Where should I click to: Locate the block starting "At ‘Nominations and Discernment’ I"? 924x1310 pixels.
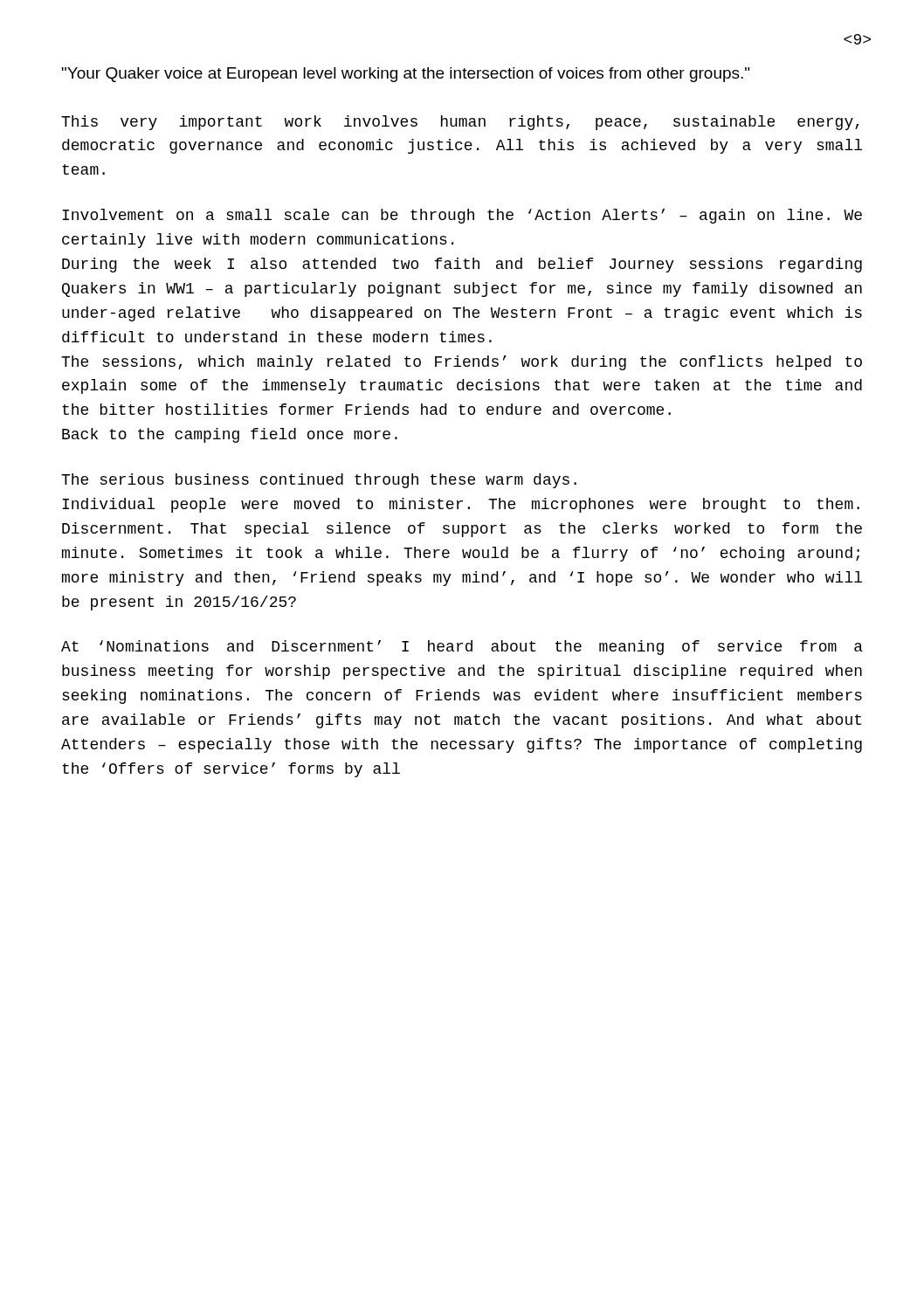[x=462, y=708]
